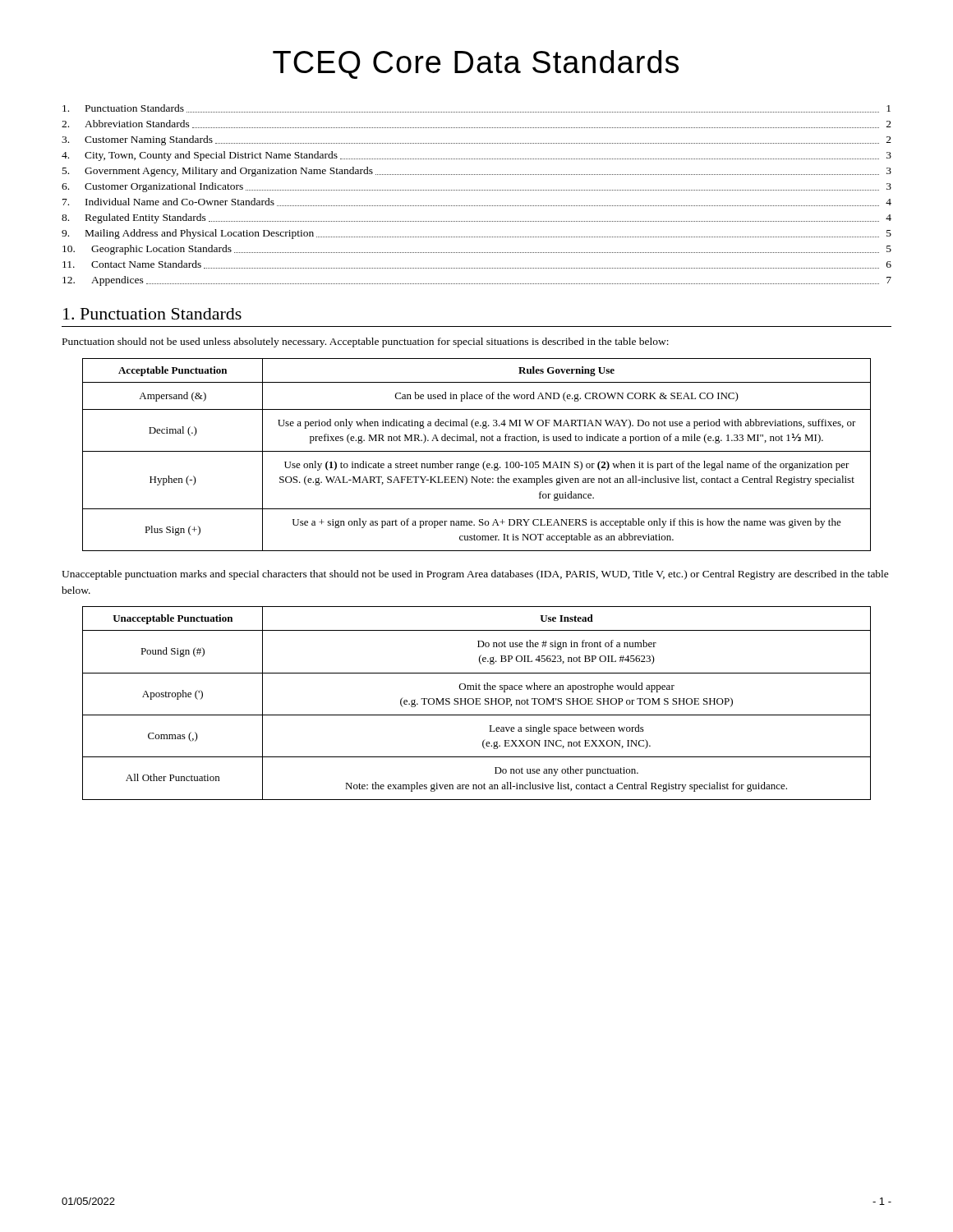Select the text starting "8. Regulated Entity Standards"
Image resolution: width=953 pixels, height=1232 pixels.
click(476, 218)
